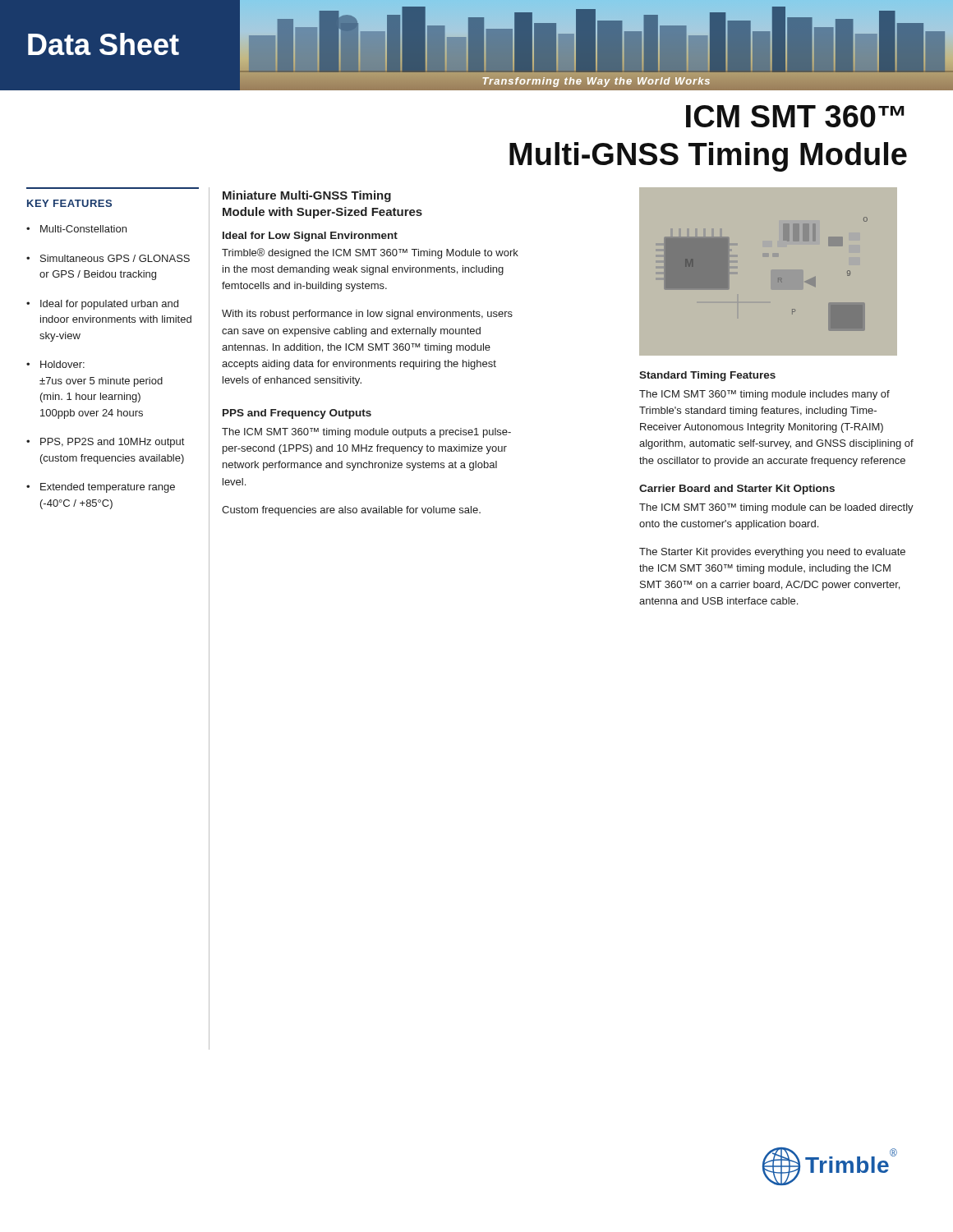Locate the region starting "ICM SMT 360™Multi-GNSS Timing"
Viewport: 953px width, 1232px height.
click(x=708, y=136)
